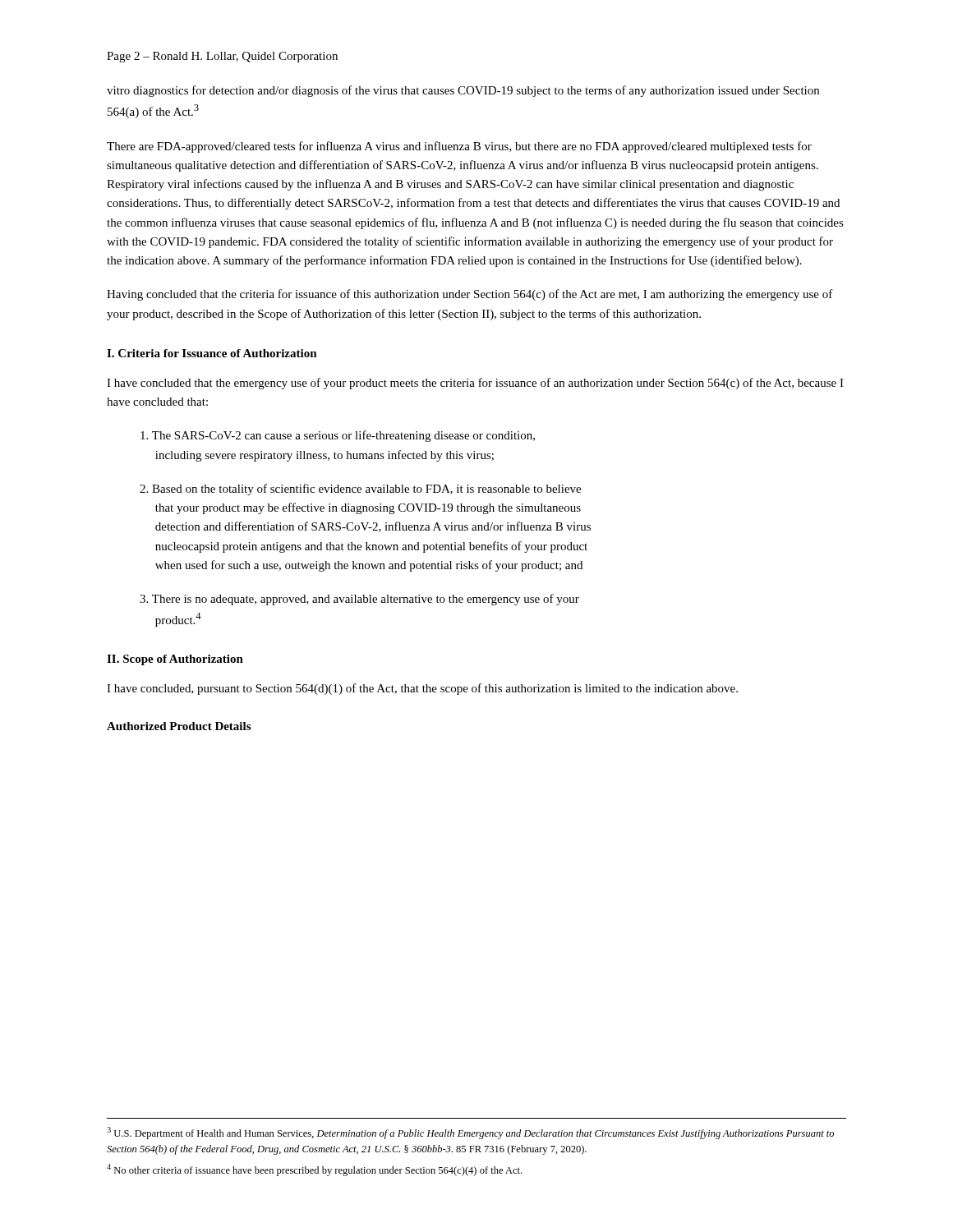
Task: Navigate to the element starting "The SARS-CoV-2 can"
Action: coord(493,446)
